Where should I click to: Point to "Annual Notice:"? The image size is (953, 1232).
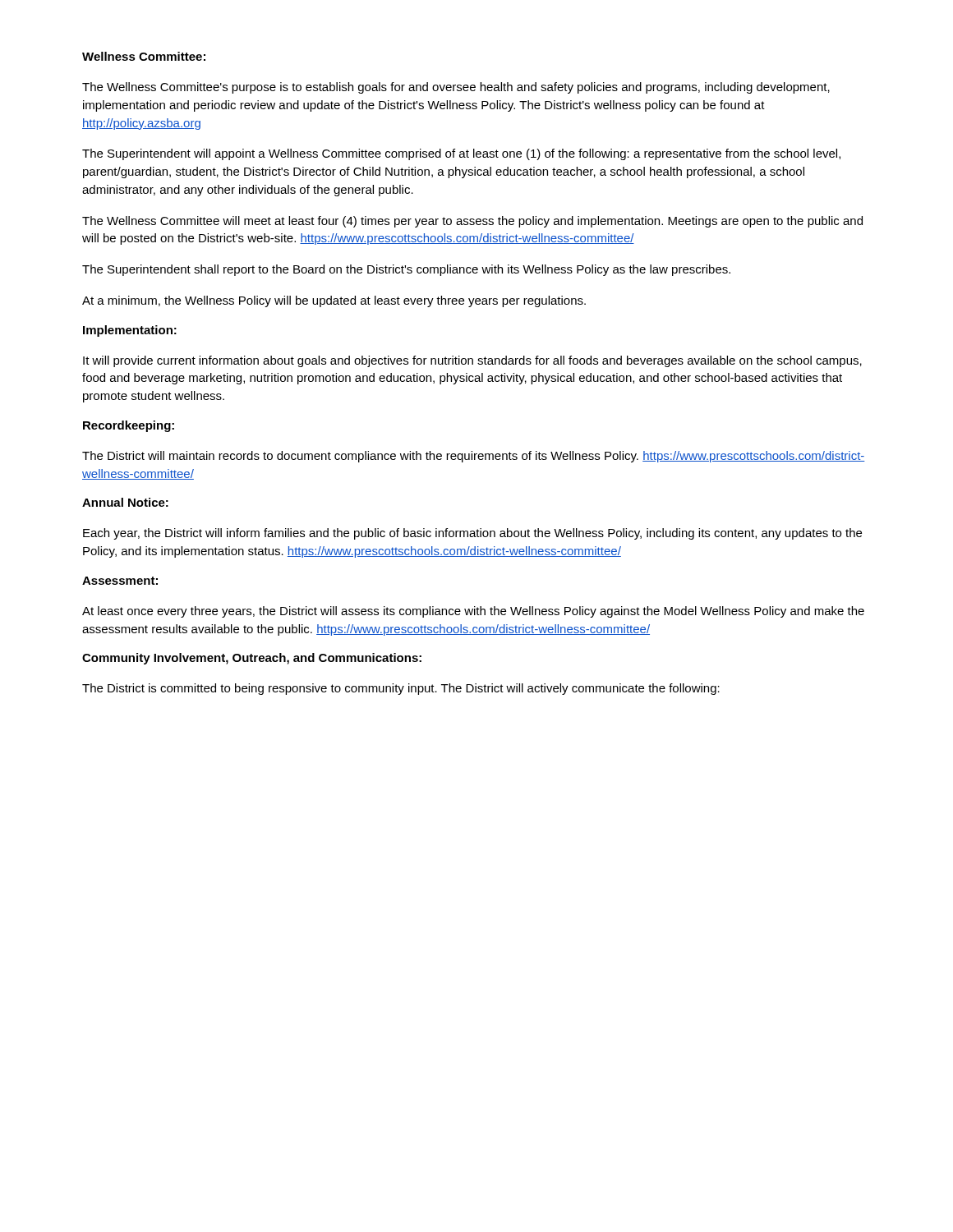[126, 502]
